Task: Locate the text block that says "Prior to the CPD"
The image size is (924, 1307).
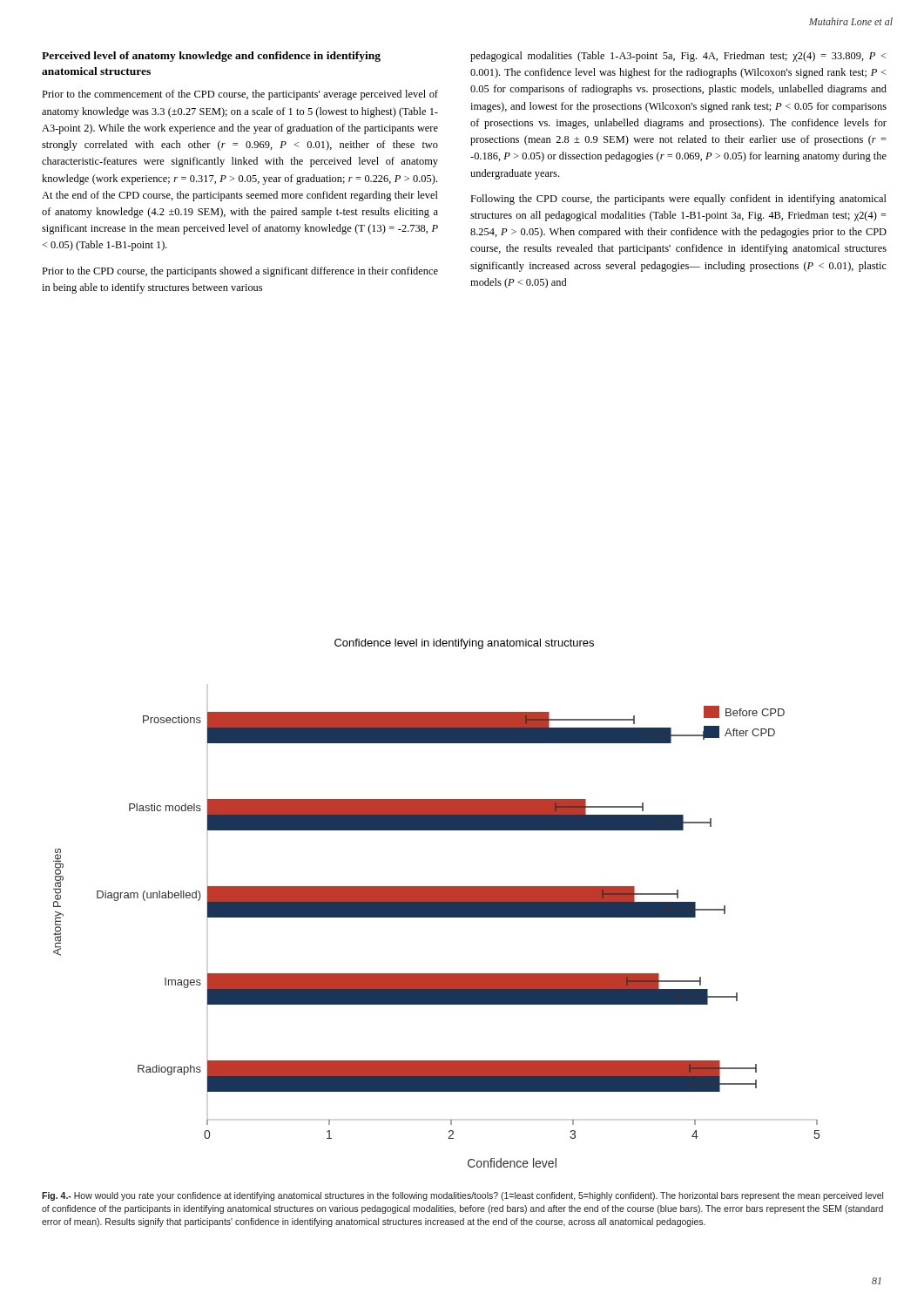Action: (x=240, y=279)
